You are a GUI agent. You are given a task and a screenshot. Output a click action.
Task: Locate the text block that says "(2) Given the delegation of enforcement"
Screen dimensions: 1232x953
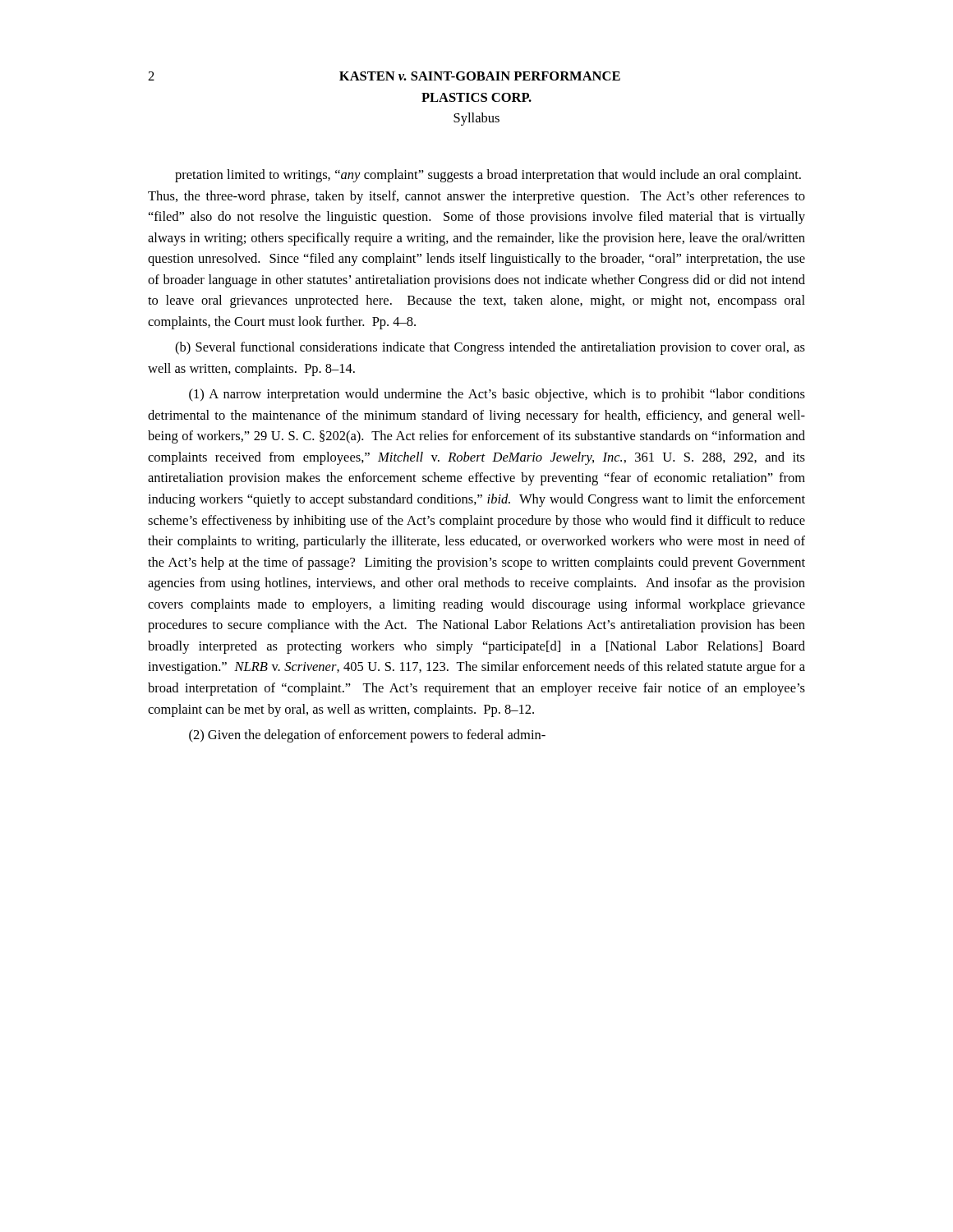(x=367, y=735)
